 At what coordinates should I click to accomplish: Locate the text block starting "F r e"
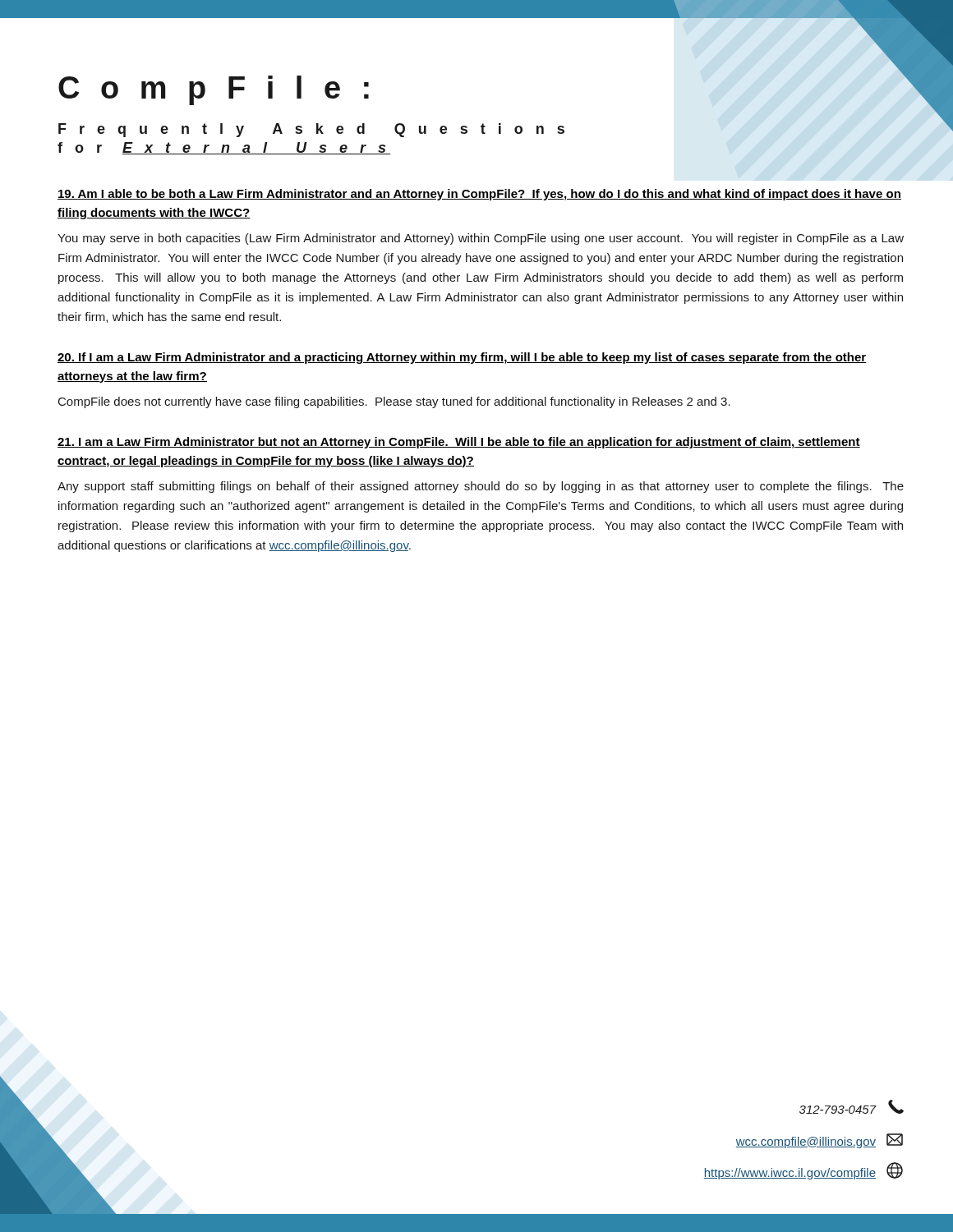(x=481, y=139)
